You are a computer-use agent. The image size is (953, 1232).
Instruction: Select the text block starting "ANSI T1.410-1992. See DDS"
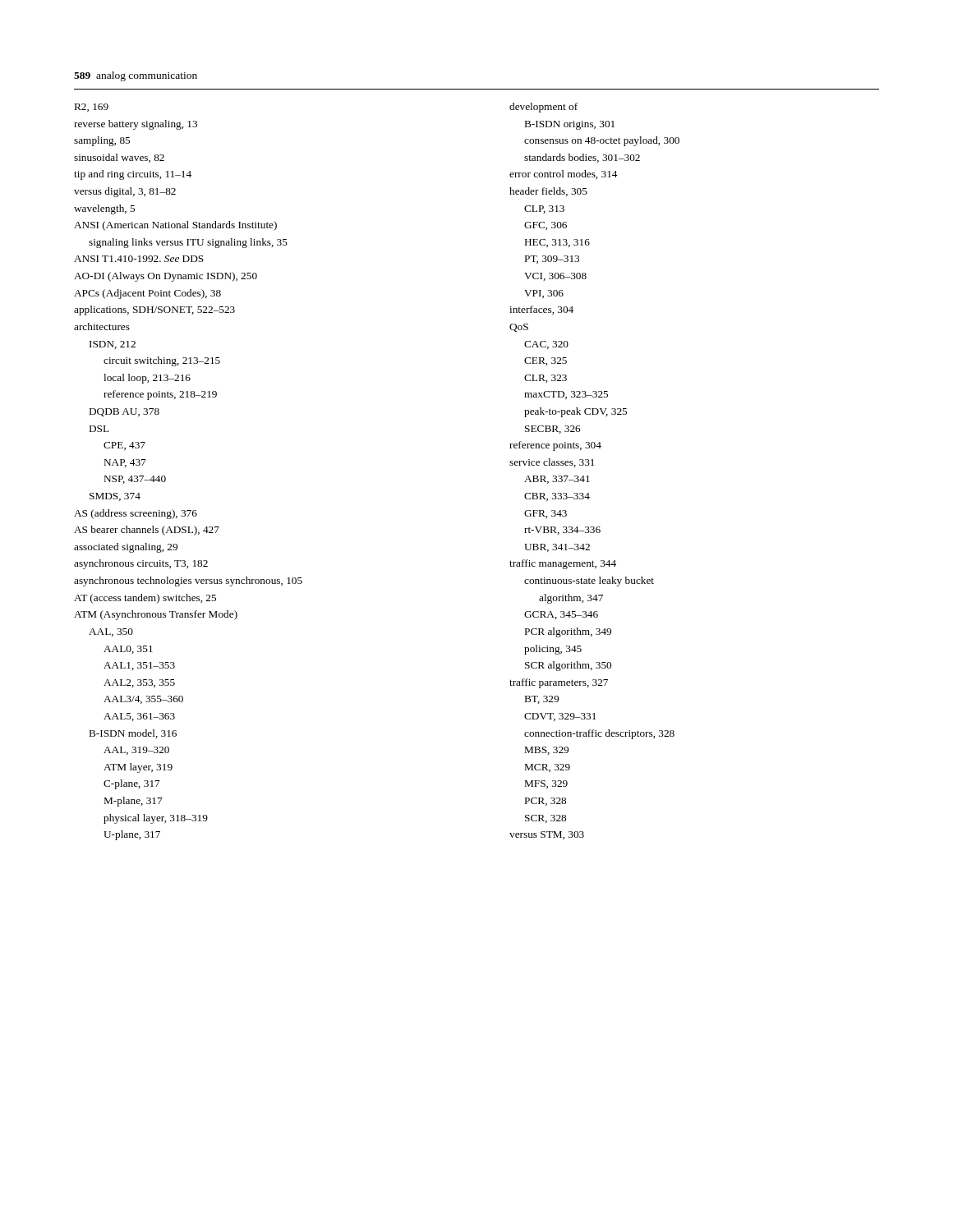pyautogui.click(x=139, y=259)
